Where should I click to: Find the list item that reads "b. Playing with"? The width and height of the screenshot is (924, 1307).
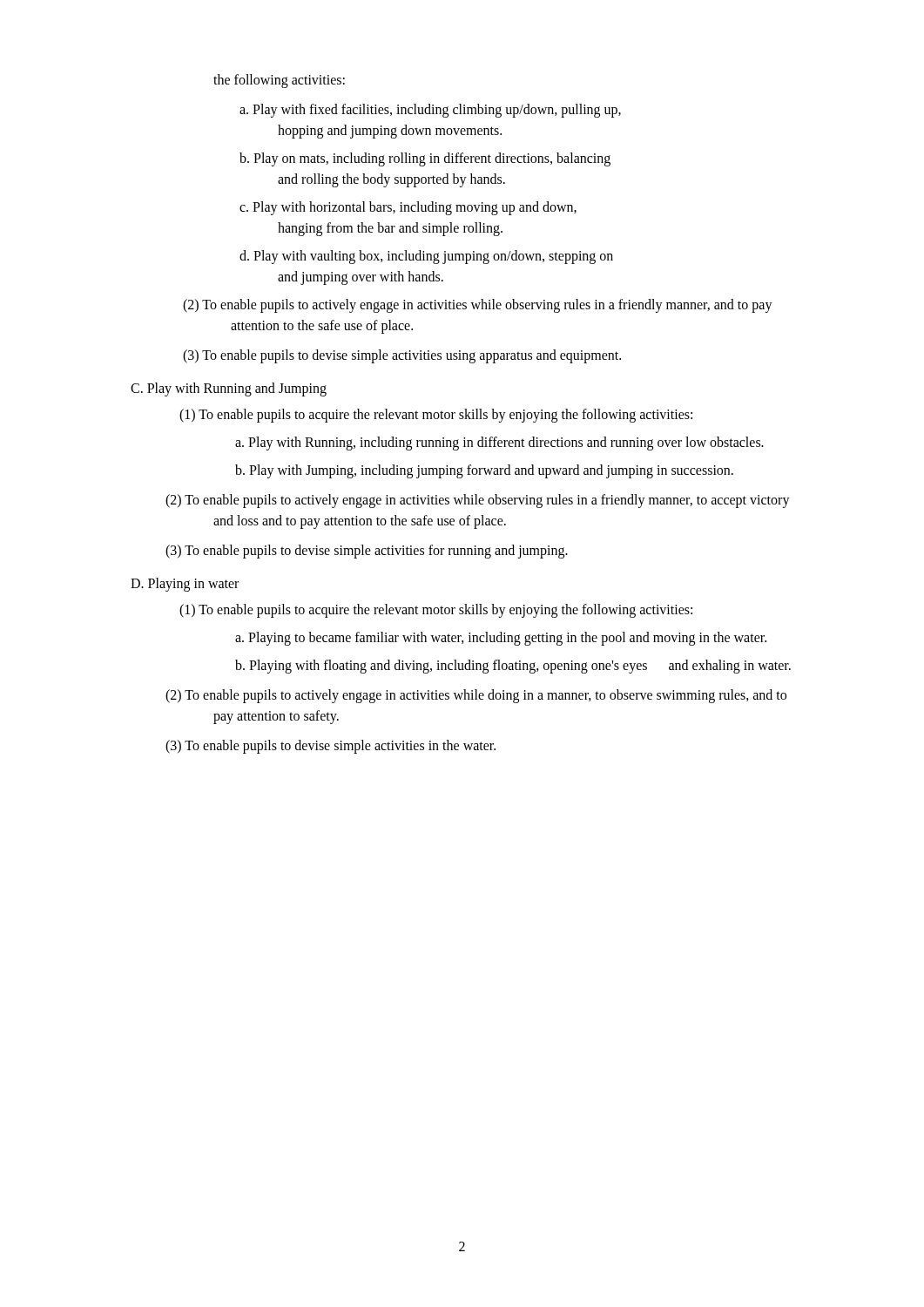click(513, 665)
